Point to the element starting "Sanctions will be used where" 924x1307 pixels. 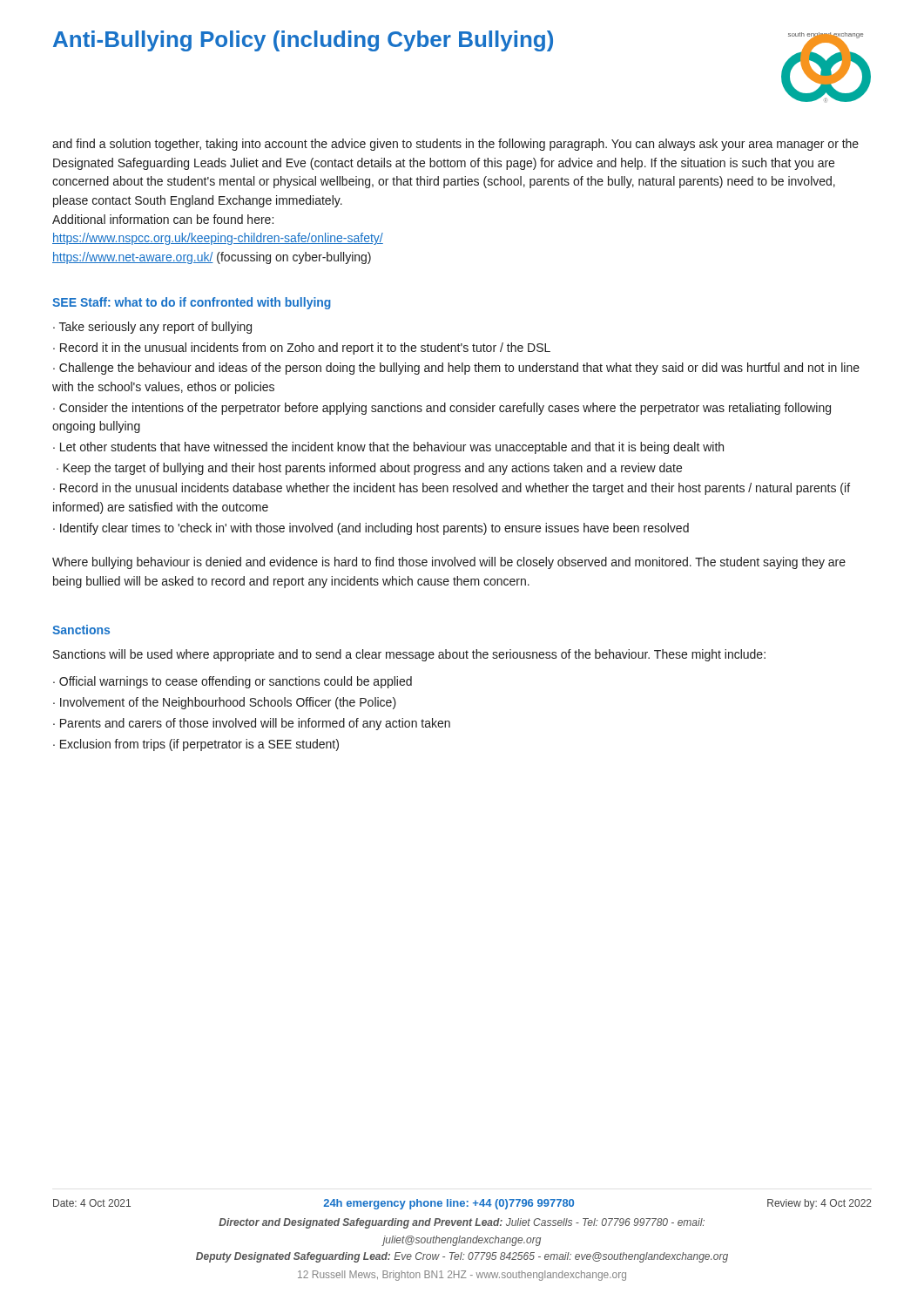409,654
